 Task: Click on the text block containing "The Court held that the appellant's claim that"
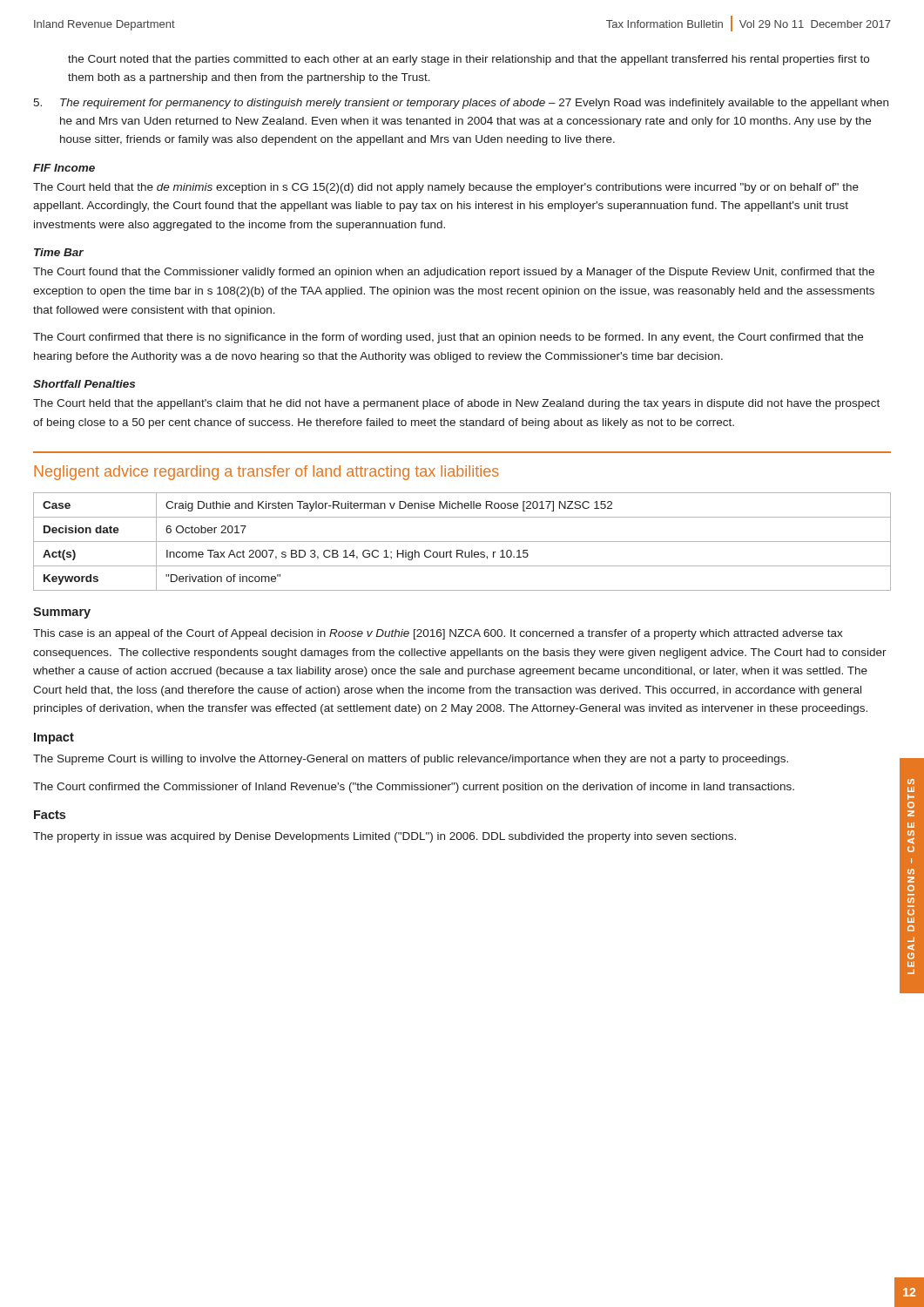pyautogui.click(x=456, y=413)
